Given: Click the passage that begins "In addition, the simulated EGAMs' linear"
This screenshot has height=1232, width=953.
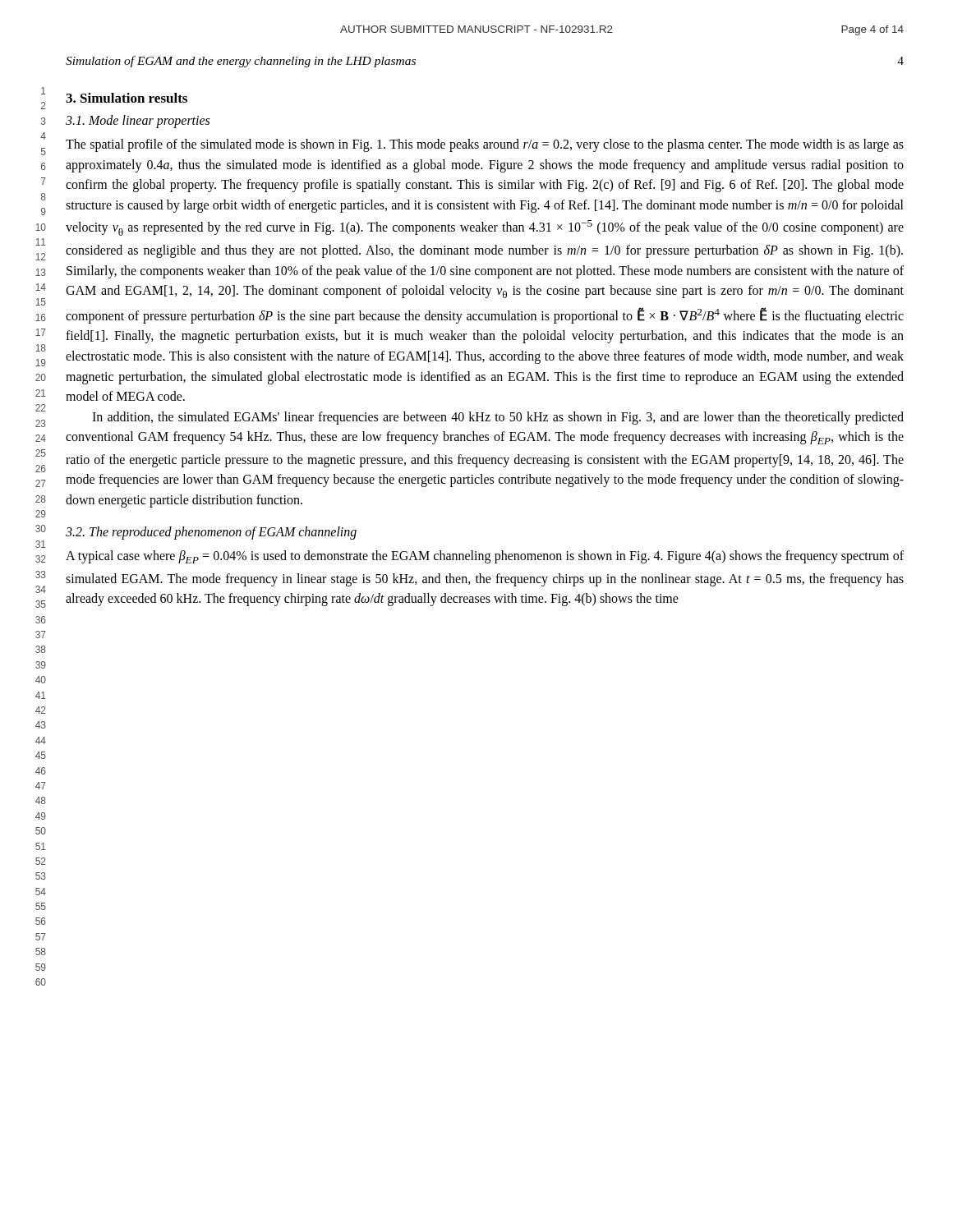Looking at the screenshot, I should pyautogui.click(x=485, y=459).
